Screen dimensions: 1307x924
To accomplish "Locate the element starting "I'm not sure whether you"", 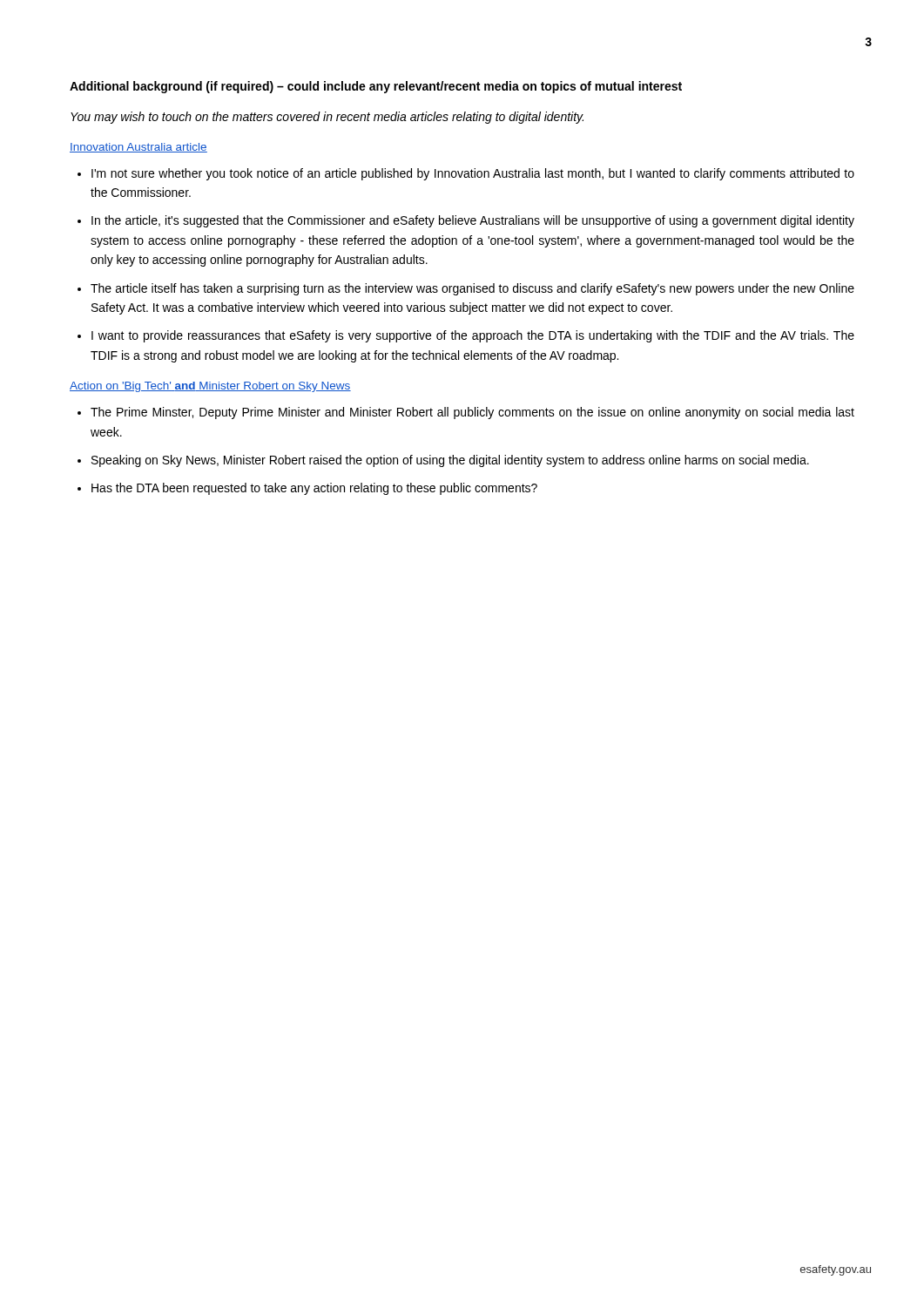I will (472, 183).
